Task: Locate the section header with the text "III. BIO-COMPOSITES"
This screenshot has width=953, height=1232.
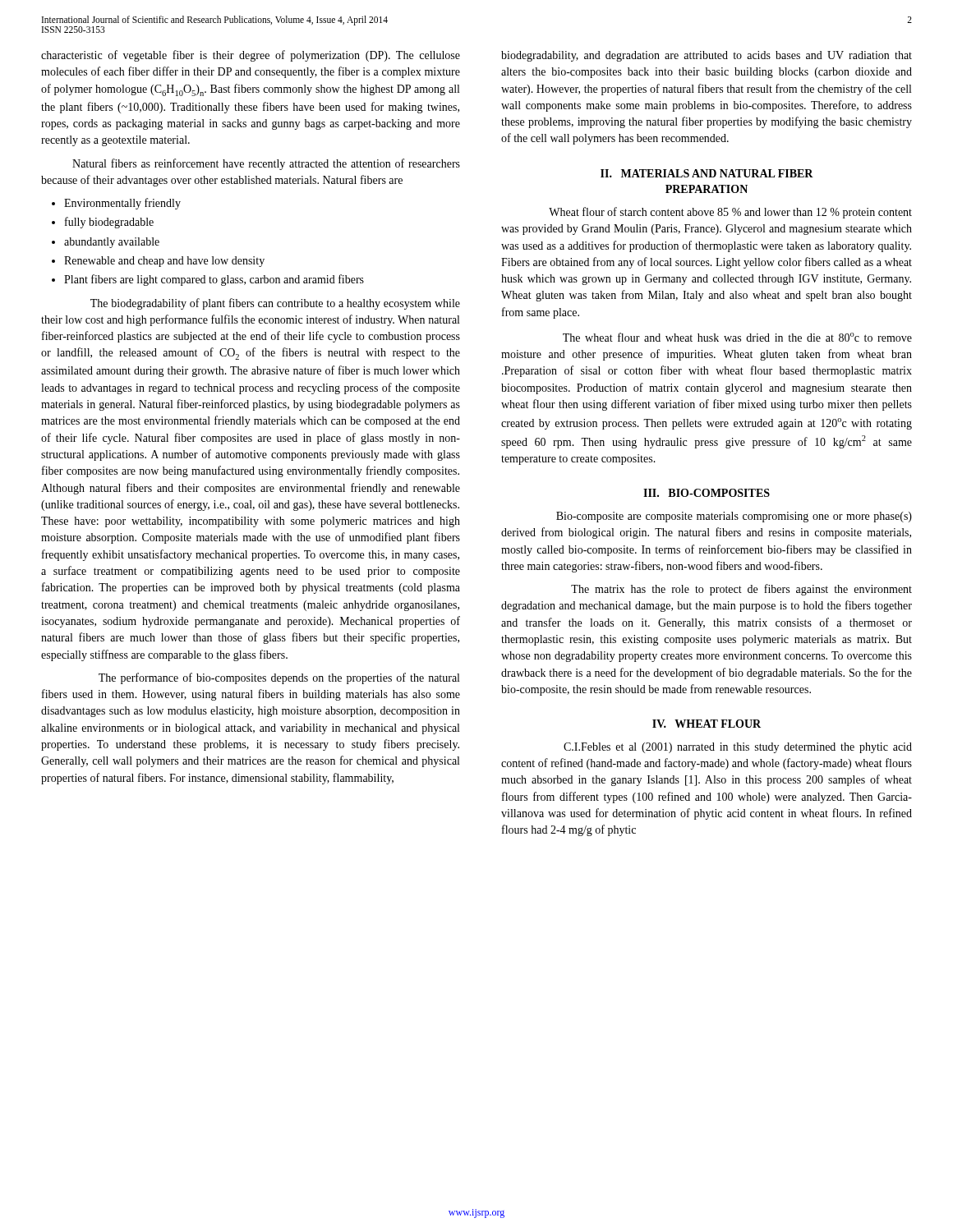Action: (x=707, y=494)
